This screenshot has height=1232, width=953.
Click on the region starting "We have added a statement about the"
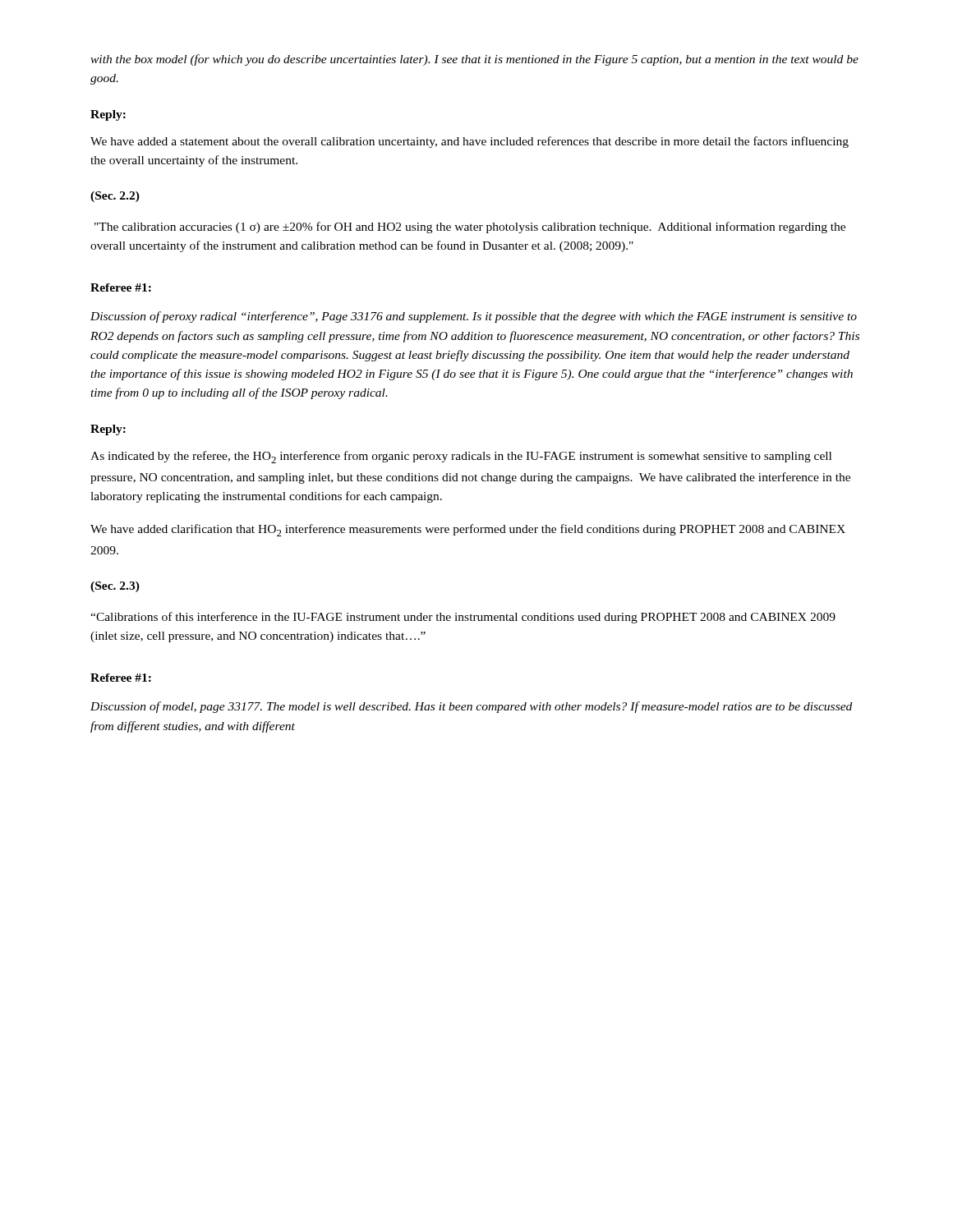point(476,150)
